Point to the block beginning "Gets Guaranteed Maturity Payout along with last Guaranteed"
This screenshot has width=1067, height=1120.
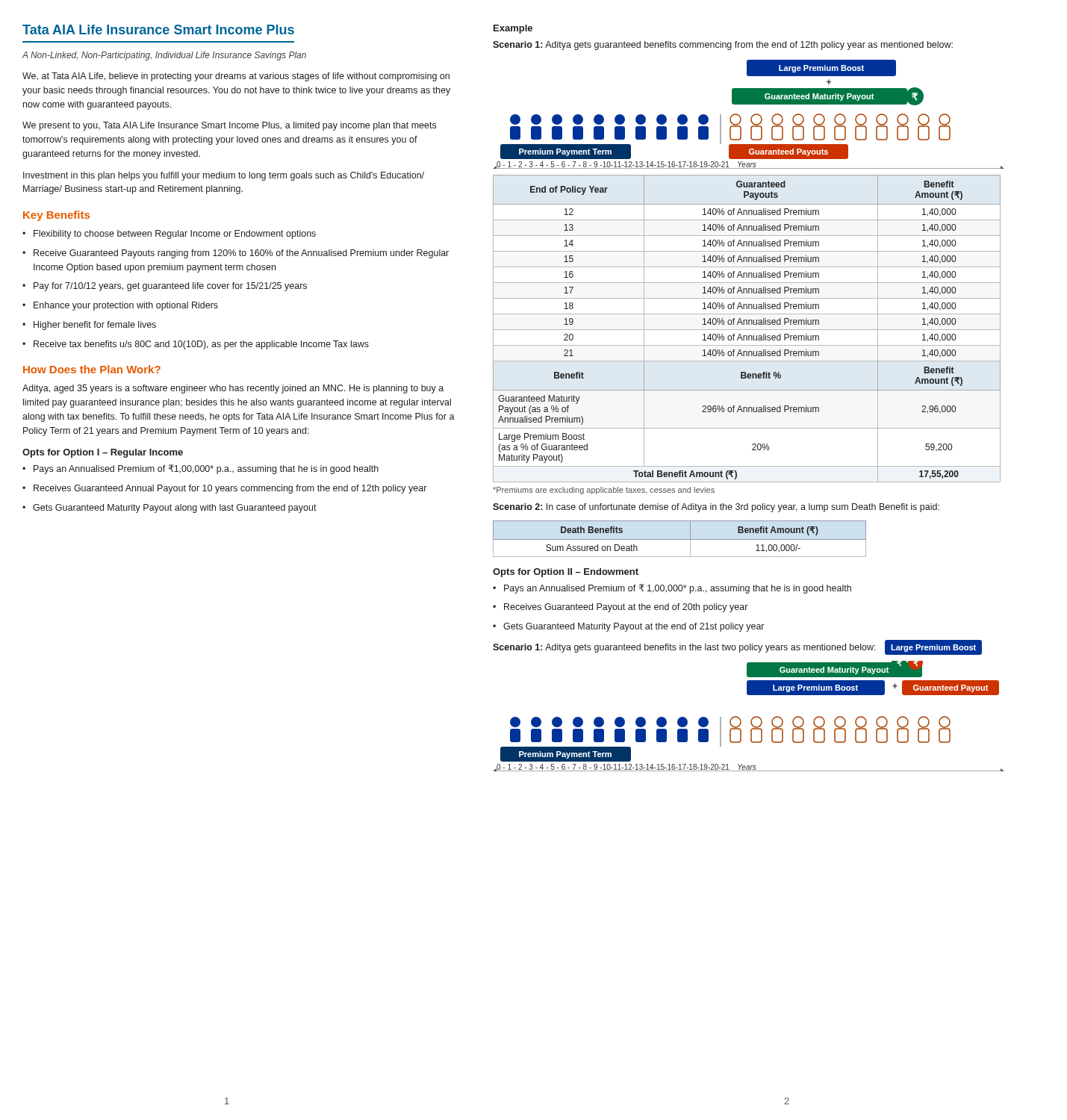[175, 508]
